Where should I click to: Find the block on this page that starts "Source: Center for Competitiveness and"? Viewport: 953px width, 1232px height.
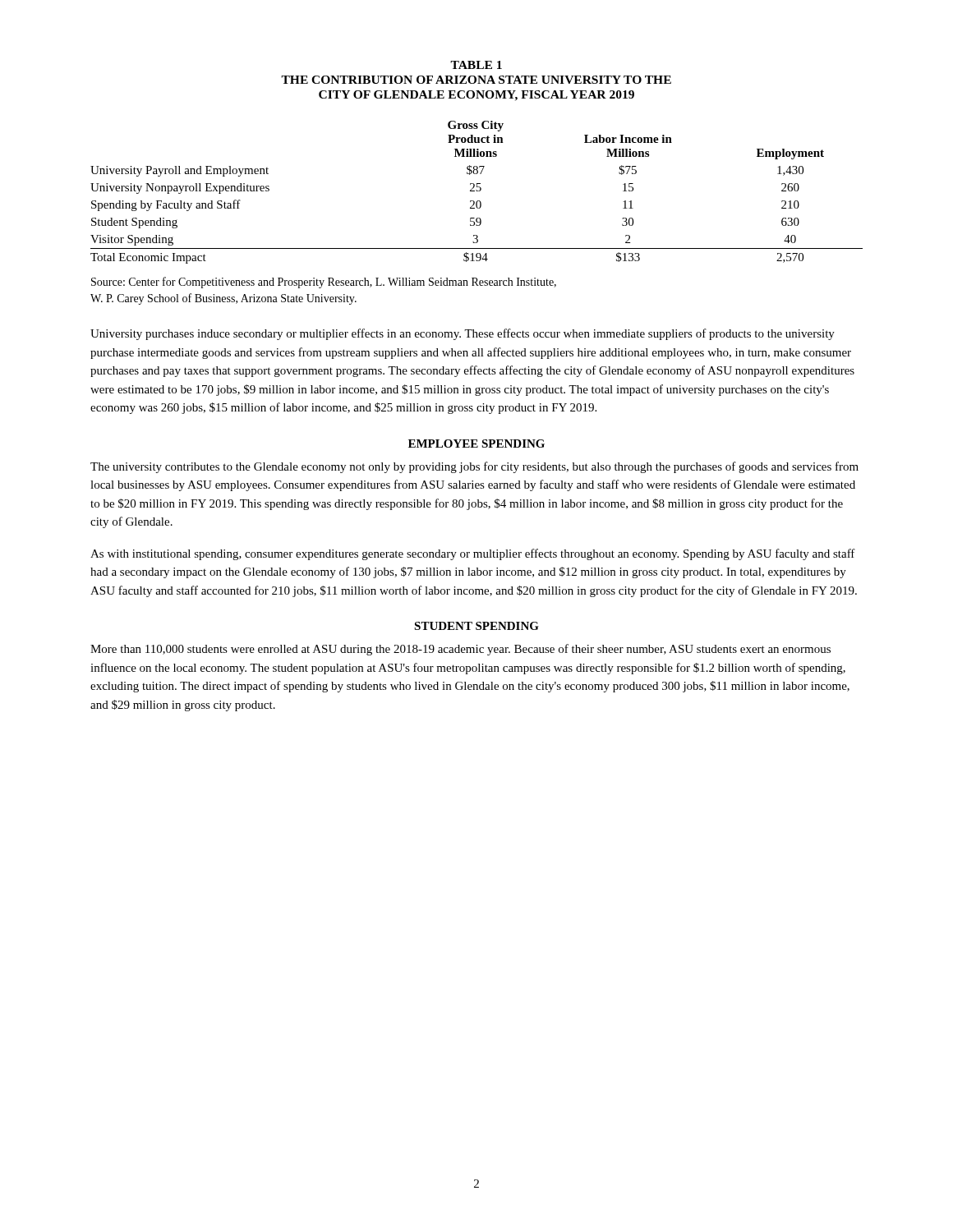(x=323, y=290)
